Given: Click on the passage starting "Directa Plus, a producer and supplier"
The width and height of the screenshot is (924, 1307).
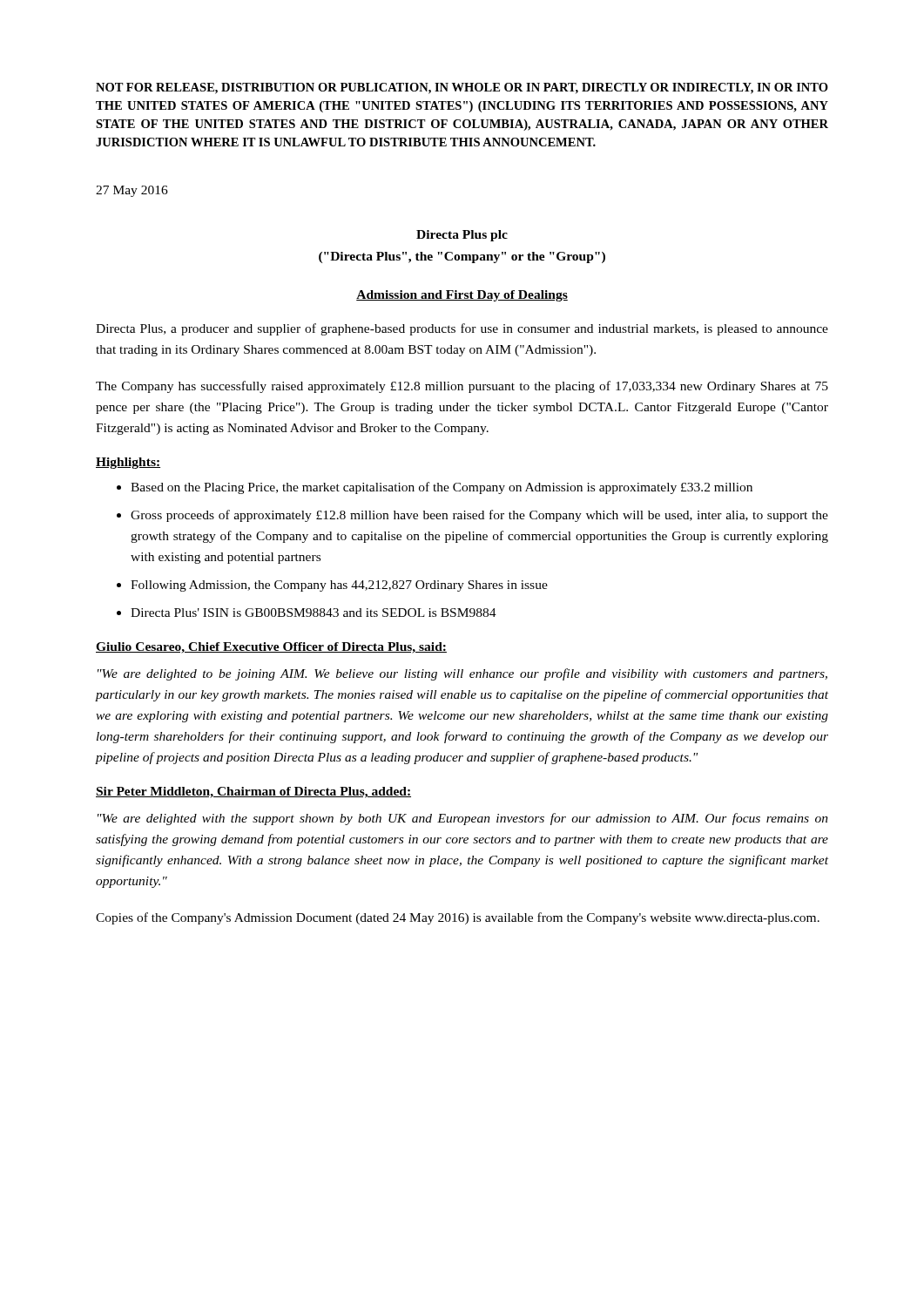Looking at the screenshot, I should (x=462, y=338).
